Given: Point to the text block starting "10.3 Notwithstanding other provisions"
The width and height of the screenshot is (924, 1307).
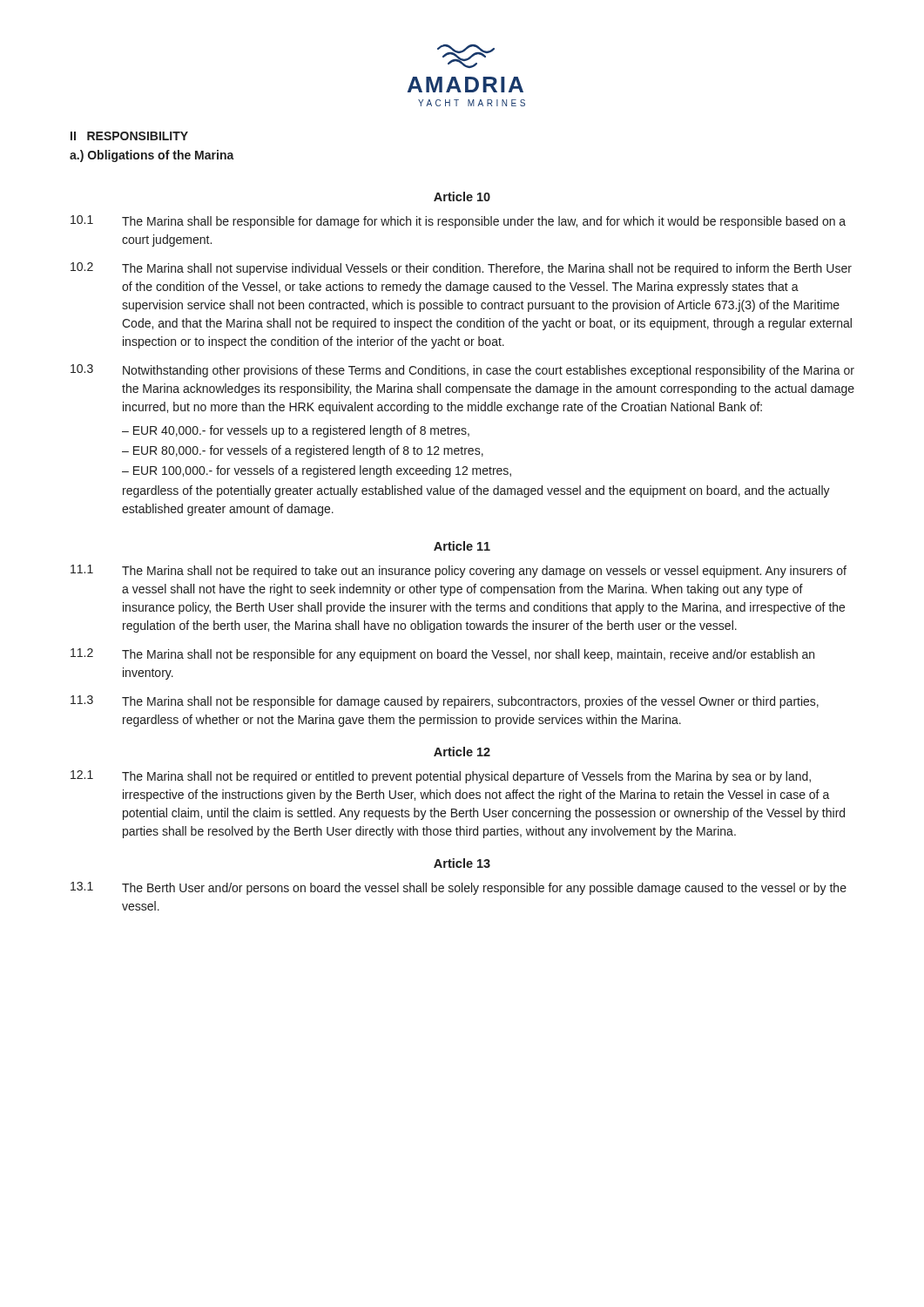Looking at the screenshot, I should 462,441.
